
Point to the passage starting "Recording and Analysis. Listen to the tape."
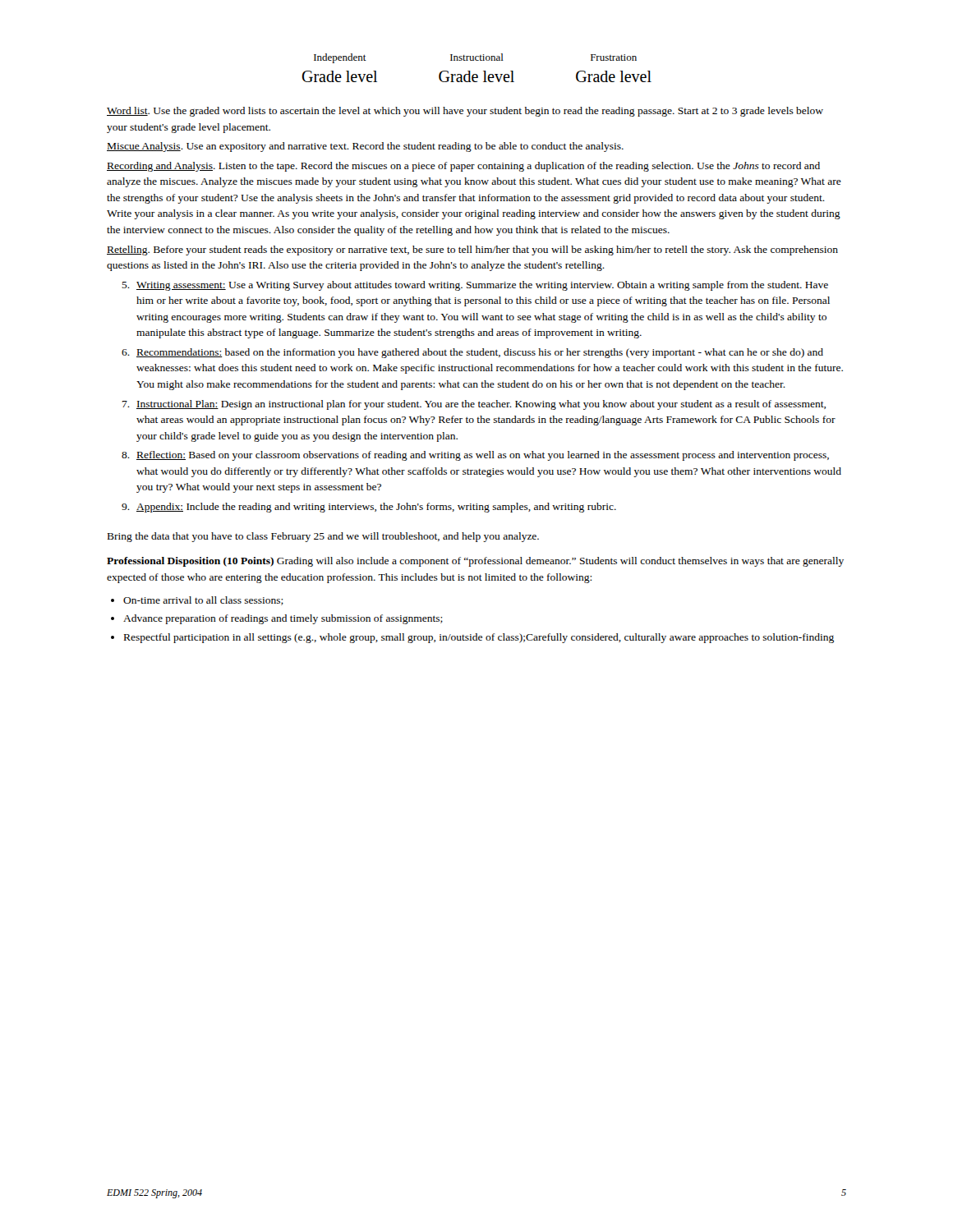[x=474, y=197]
